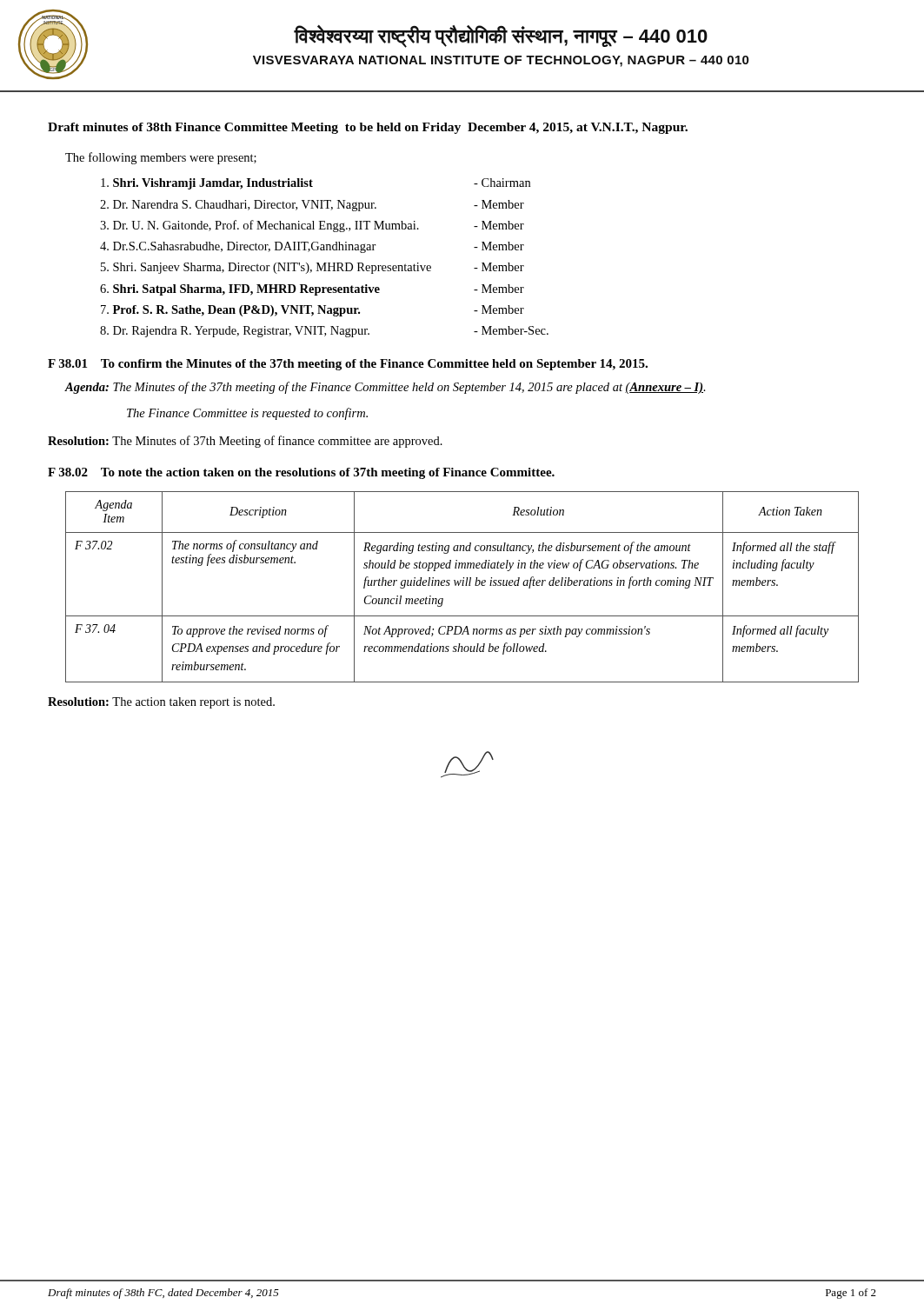Select the text block that reads "The Finance Committee is requested"
The height and width of the screenshot is (1304, 924).
[x=247, y=413]
